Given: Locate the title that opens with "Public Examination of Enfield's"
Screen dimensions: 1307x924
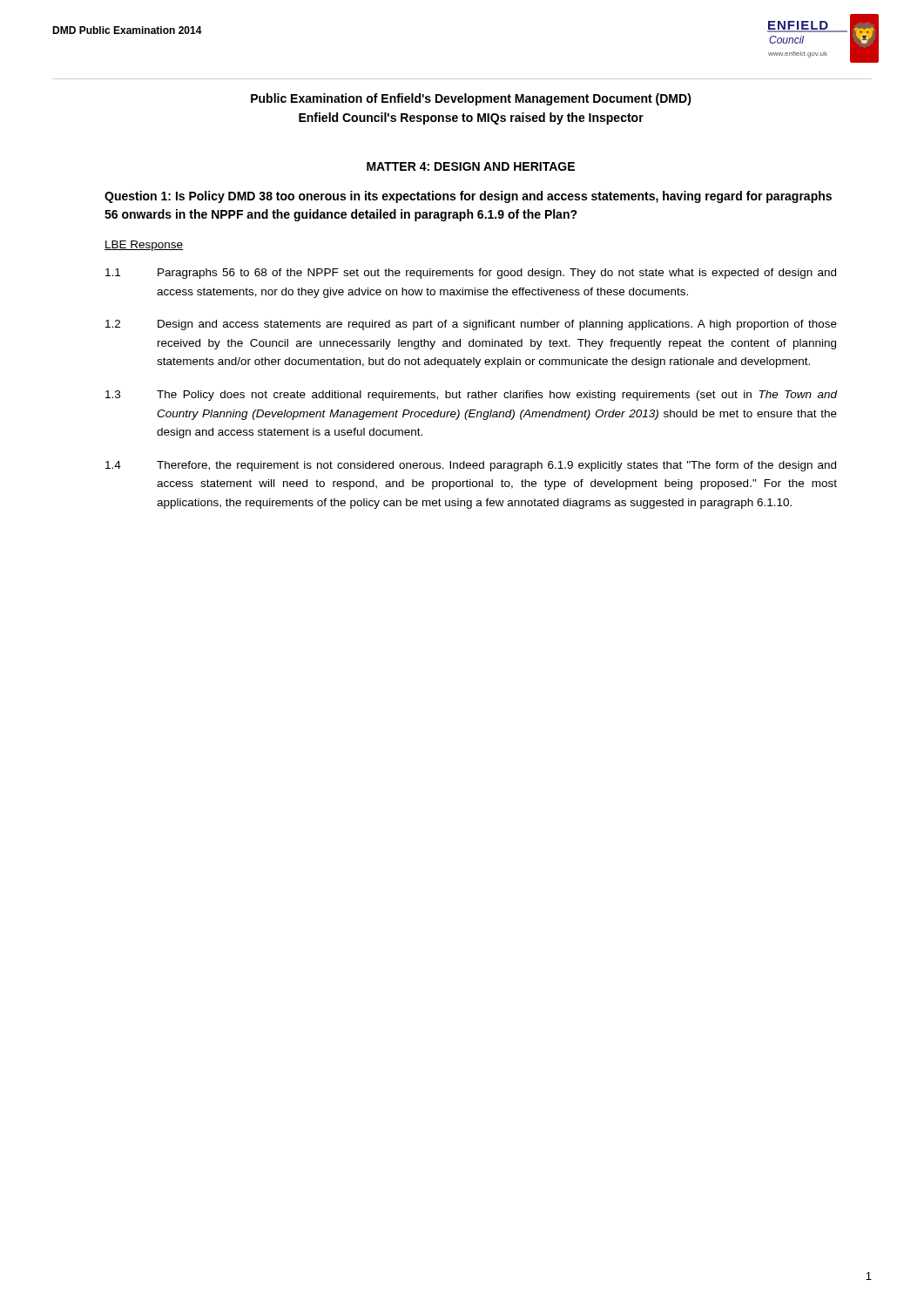Looking at the screenshot, I should (x=471, y=108).
